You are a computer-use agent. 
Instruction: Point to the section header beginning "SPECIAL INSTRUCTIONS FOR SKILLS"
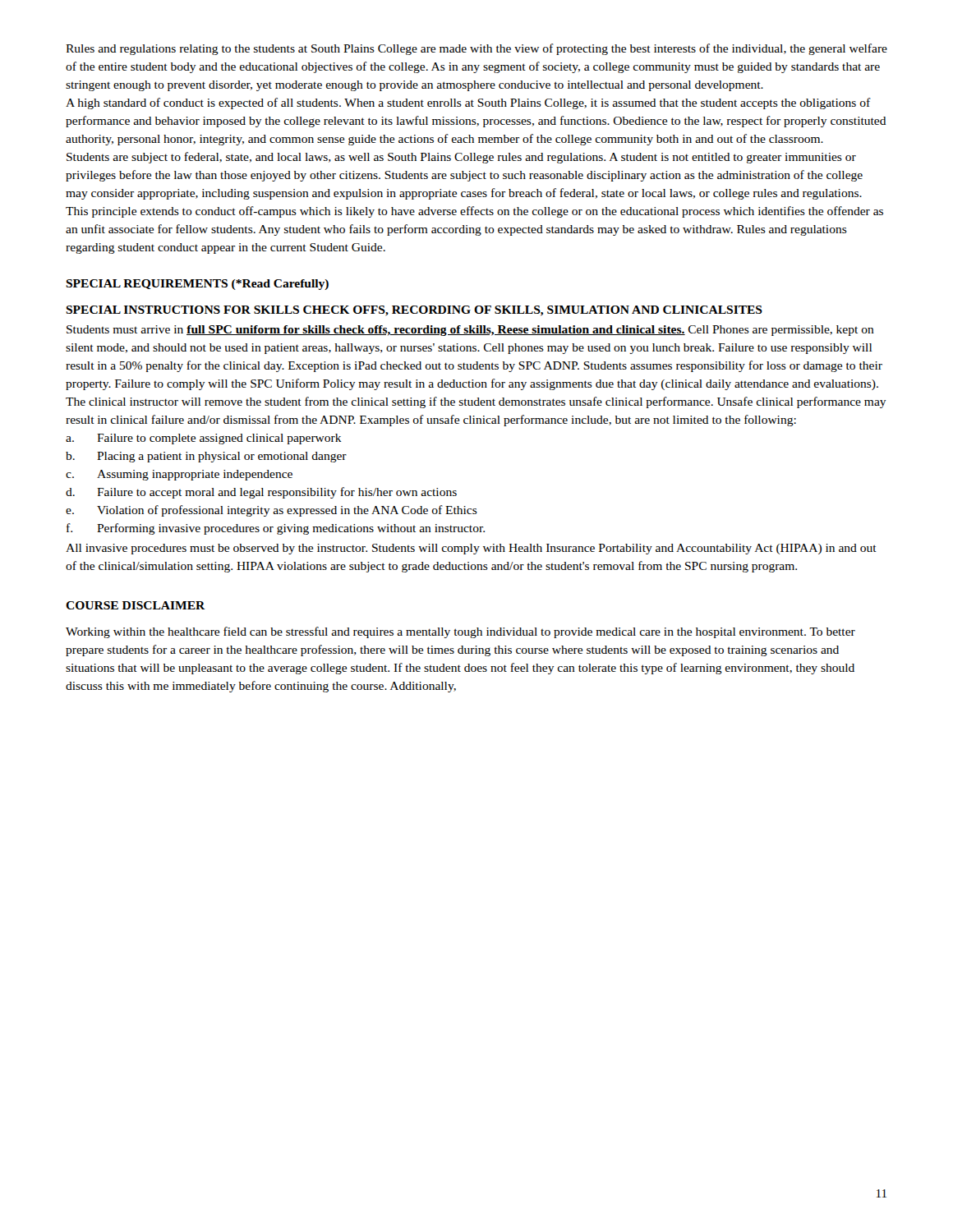point(476,310)
